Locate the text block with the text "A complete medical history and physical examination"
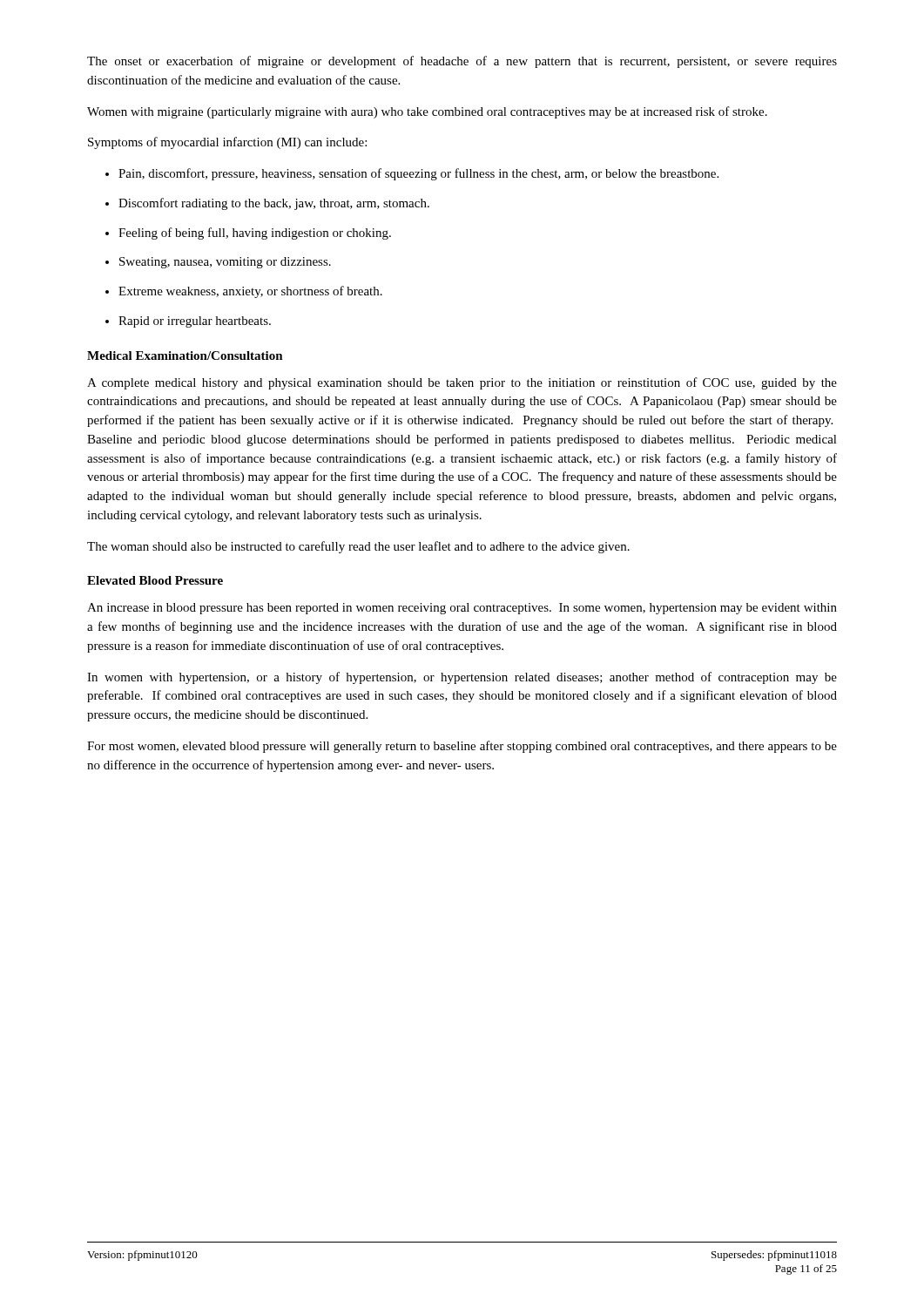Viewport: 924px width, 1307px height. 462,448
